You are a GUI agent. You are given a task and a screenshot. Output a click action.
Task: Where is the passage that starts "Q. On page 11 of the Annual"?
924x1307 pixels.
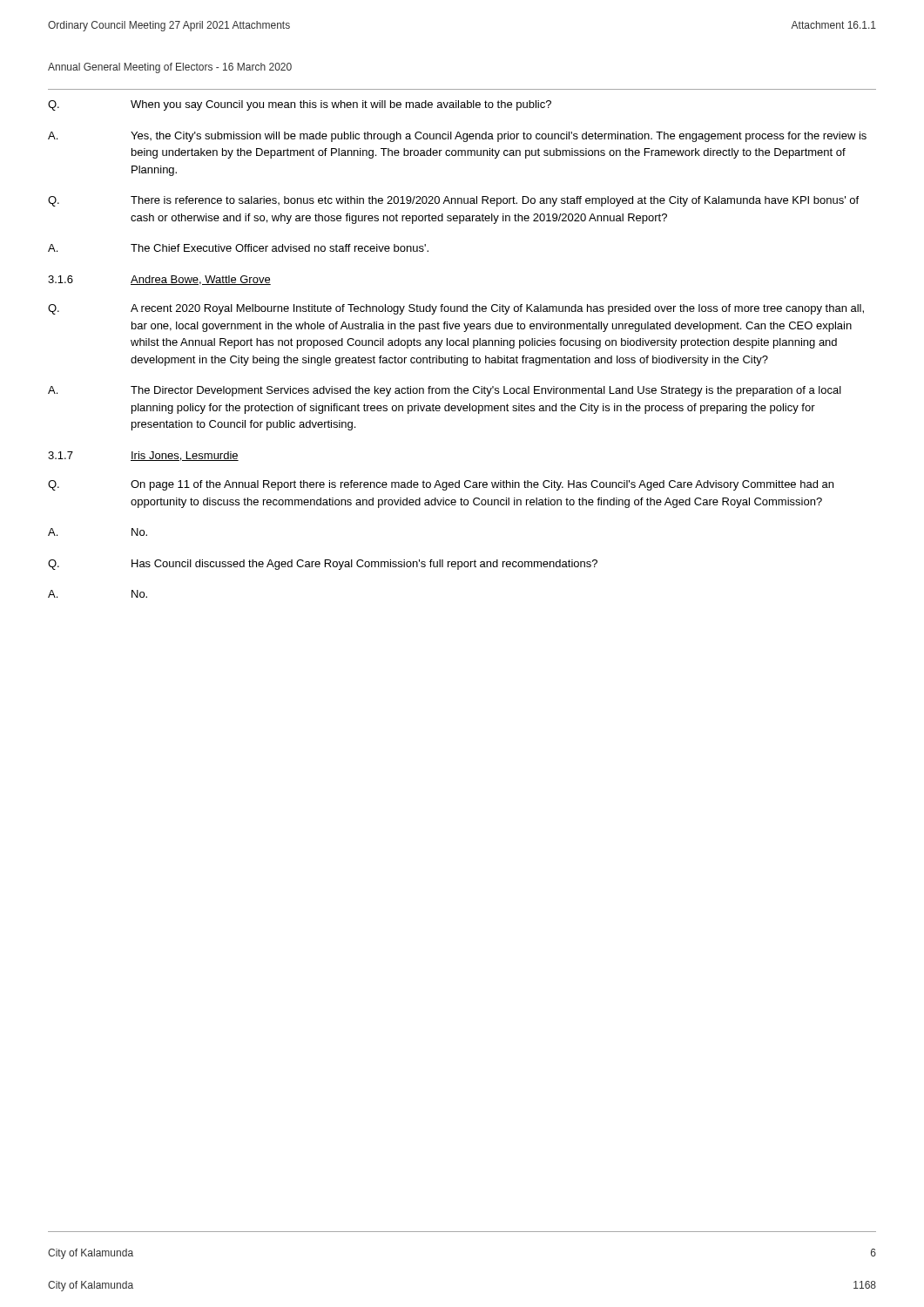462,493
